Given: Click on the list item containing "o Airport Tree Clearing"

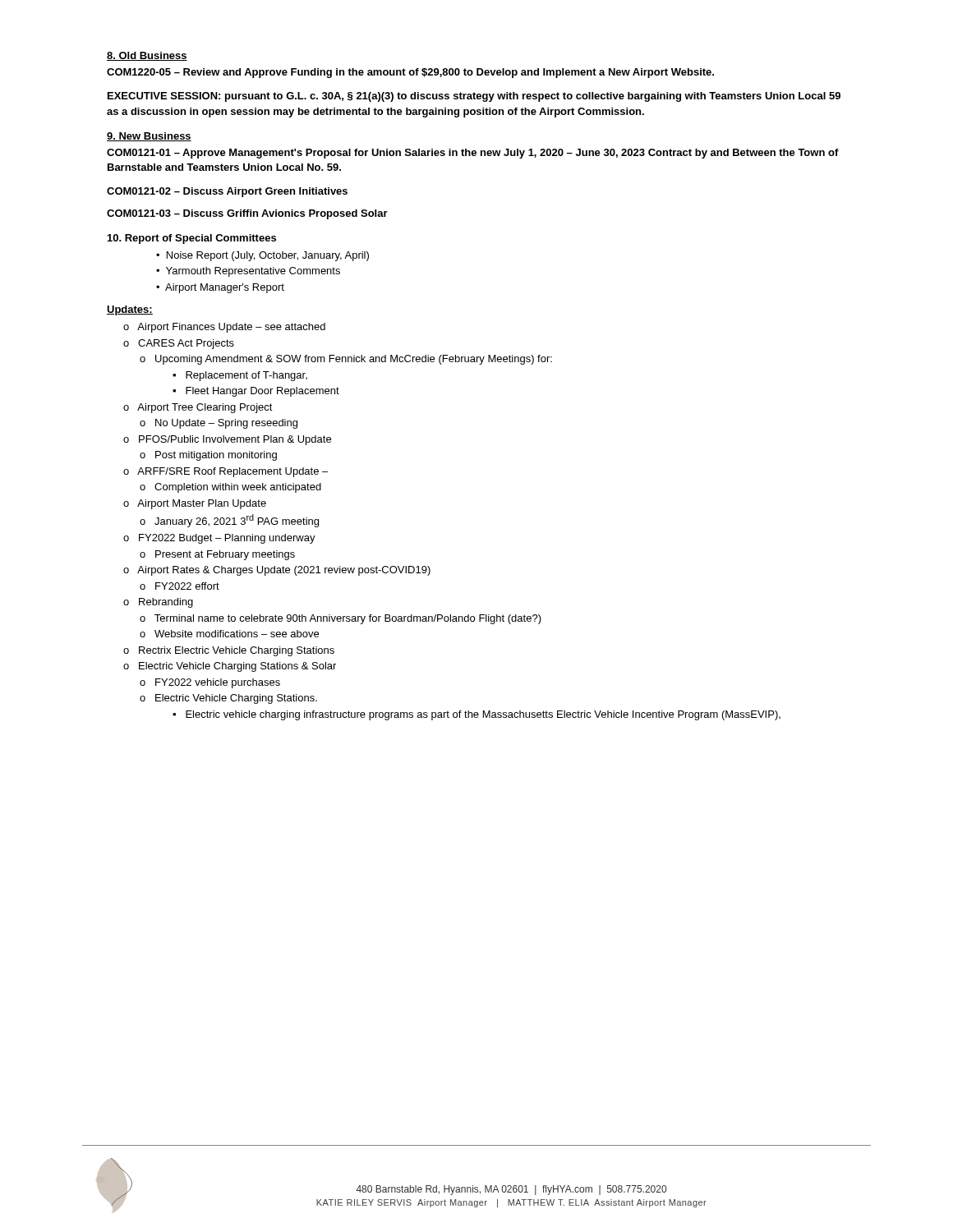Looking at the screenshot, I should [x=198, y=407].
